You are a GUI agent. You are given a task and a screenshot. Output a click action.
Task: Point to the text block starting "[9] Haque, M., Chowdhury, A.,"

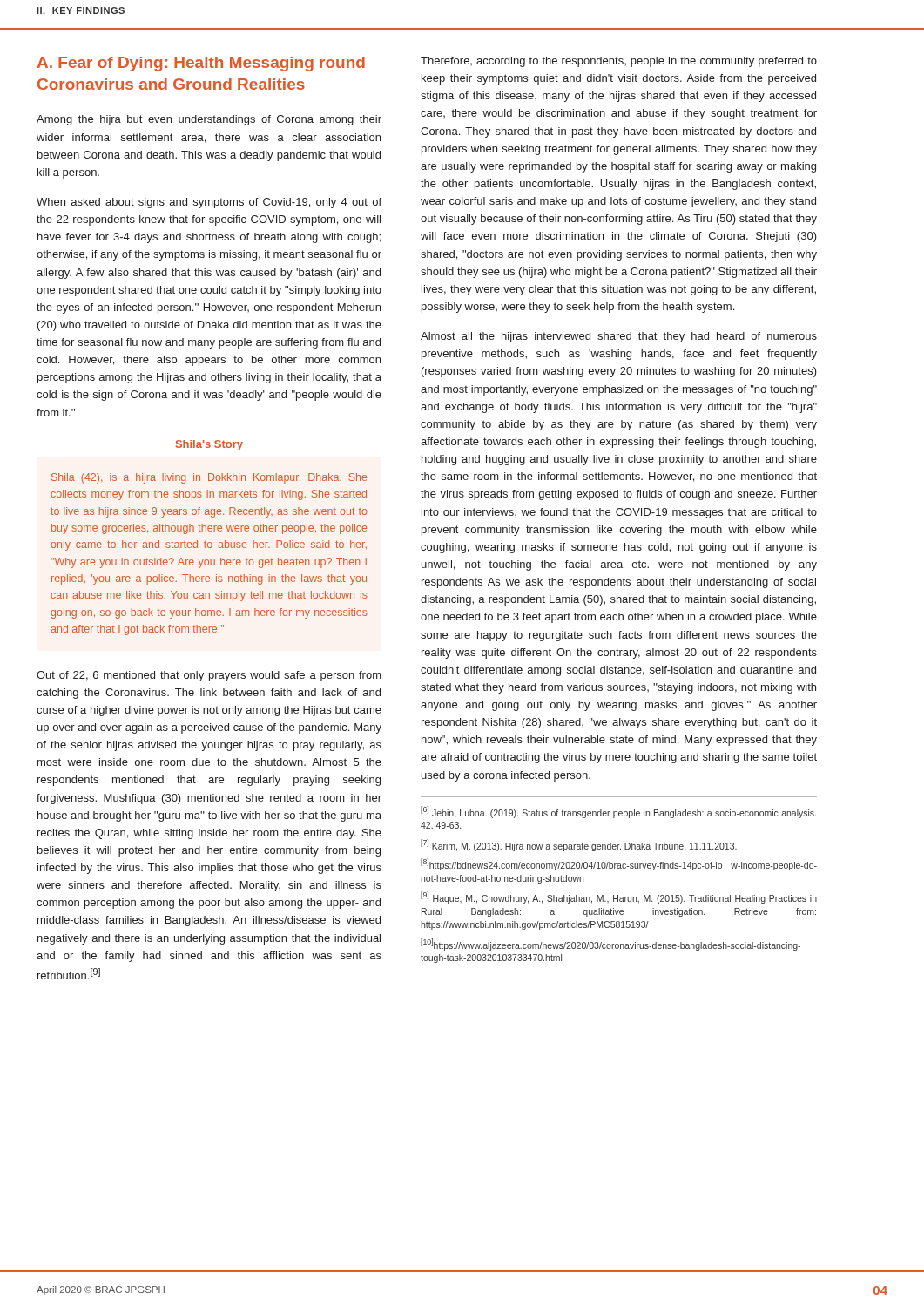tap(619, 910)
